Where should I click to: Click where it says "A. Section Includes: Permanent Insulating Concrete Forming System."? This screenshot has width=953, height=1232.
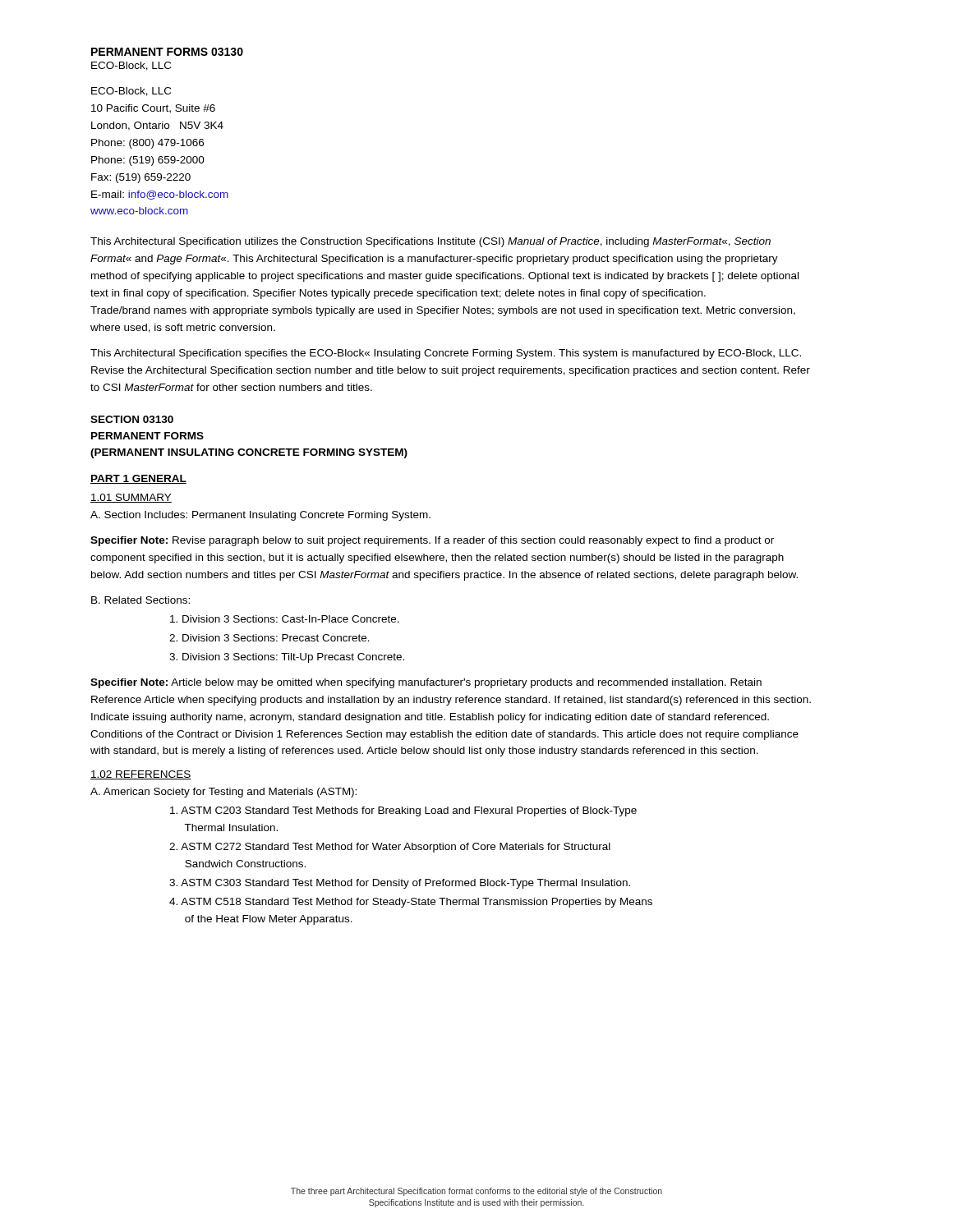point(261,515)
